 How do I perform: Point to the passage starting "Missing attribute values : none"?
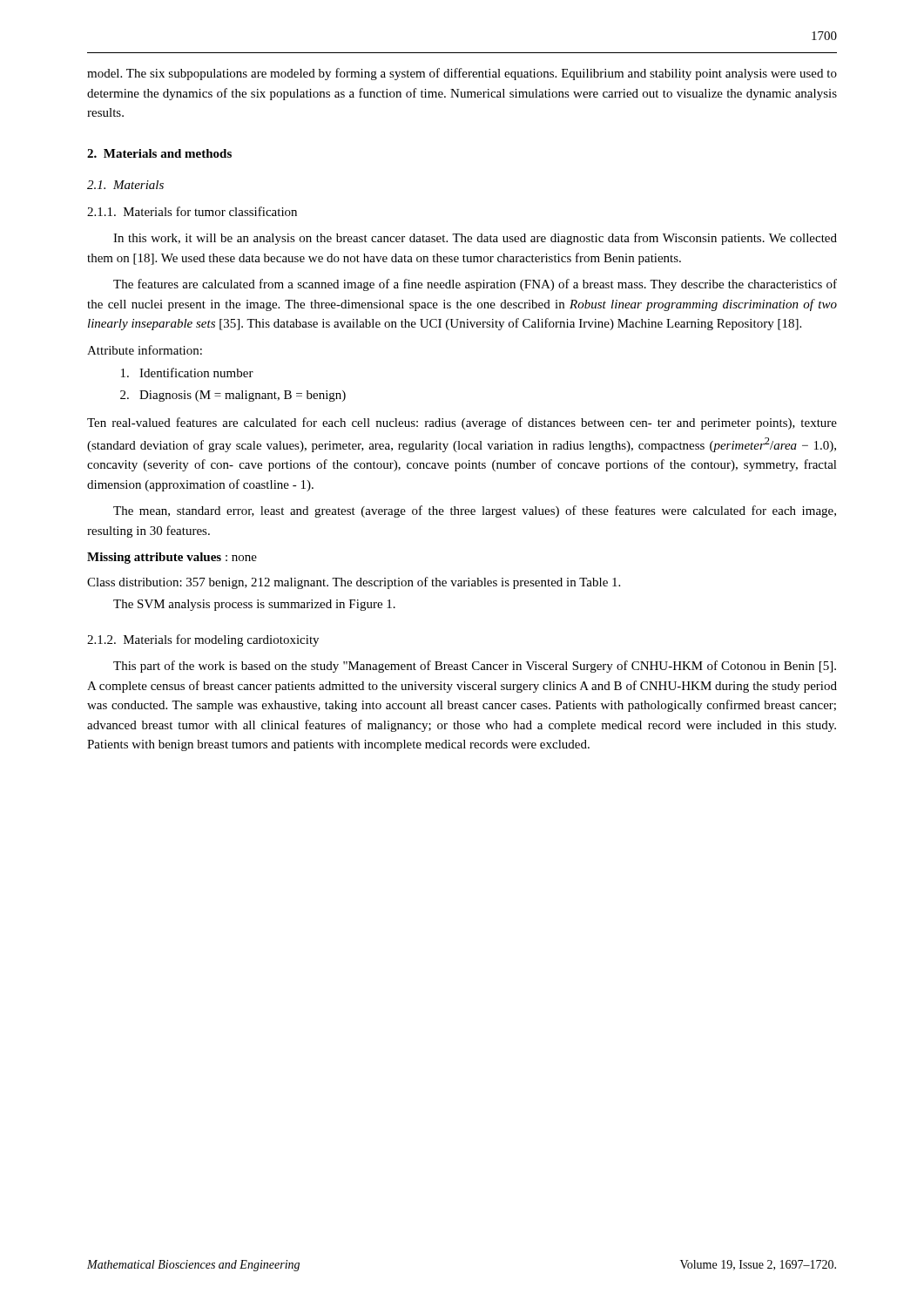click(x=172, y=558)
